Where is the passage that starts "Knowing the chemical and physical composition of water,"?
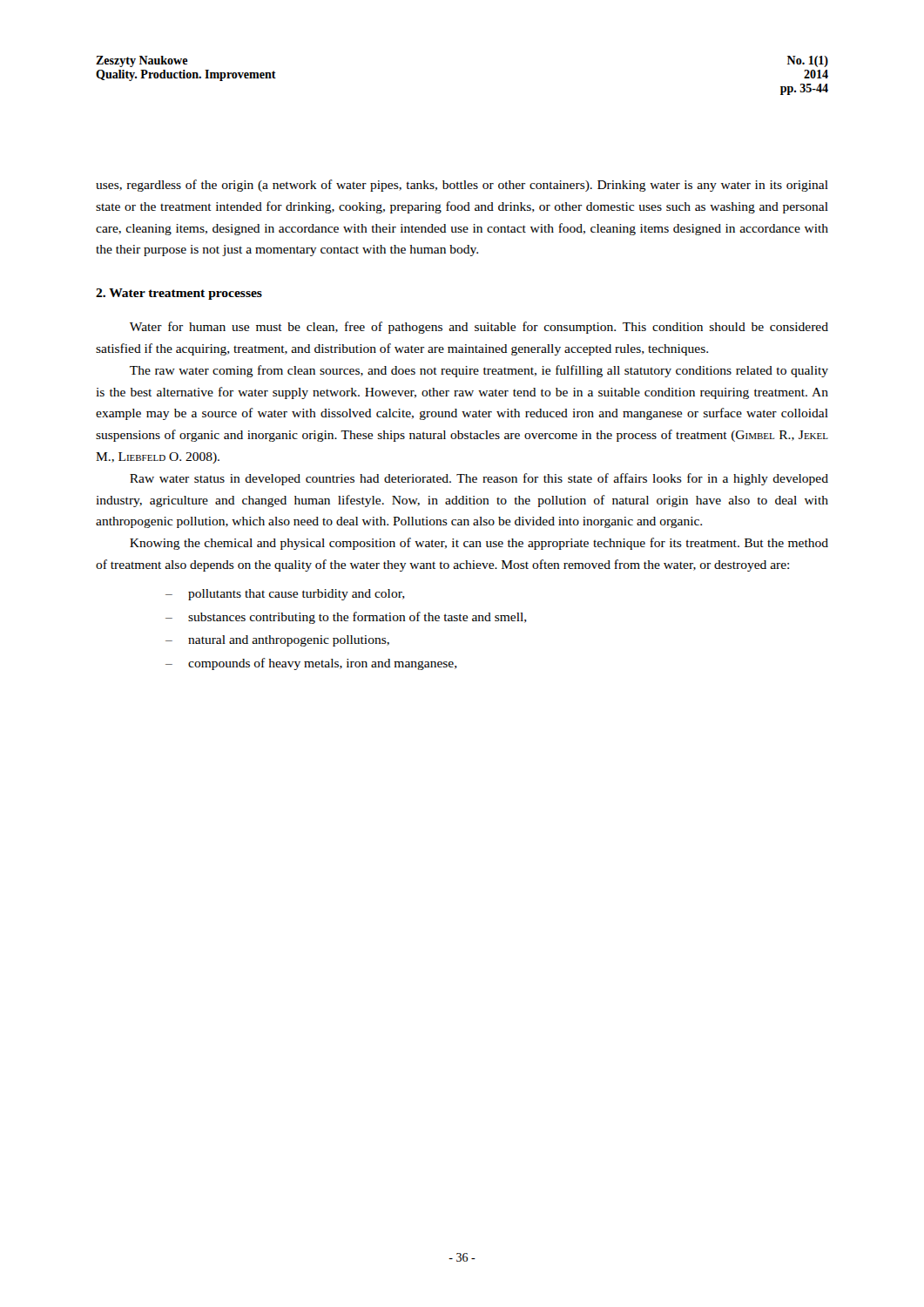 coord(462,554)
